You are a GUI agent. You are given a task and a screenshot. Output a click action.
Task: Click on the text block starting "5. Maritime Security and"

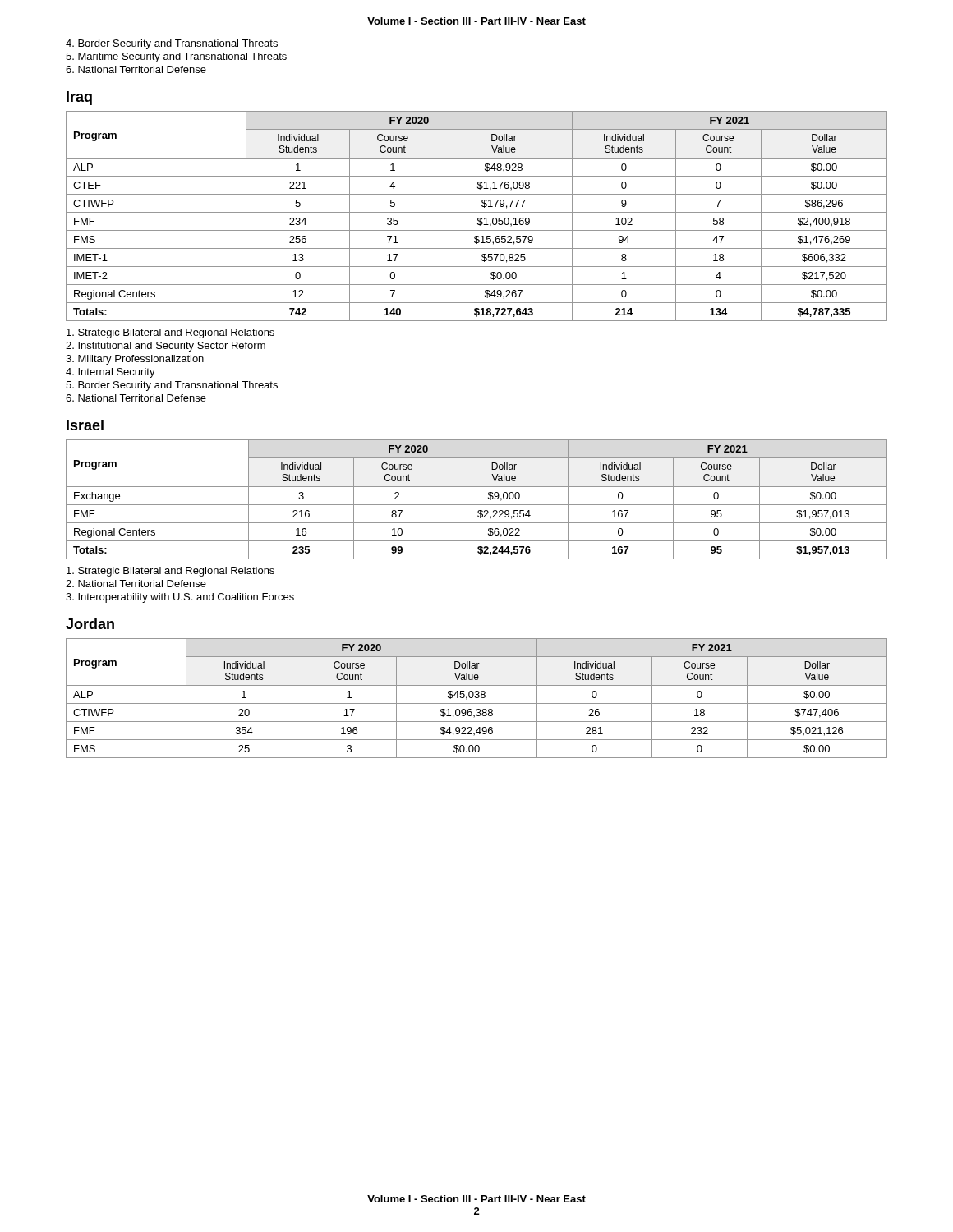tap(176, 56)
